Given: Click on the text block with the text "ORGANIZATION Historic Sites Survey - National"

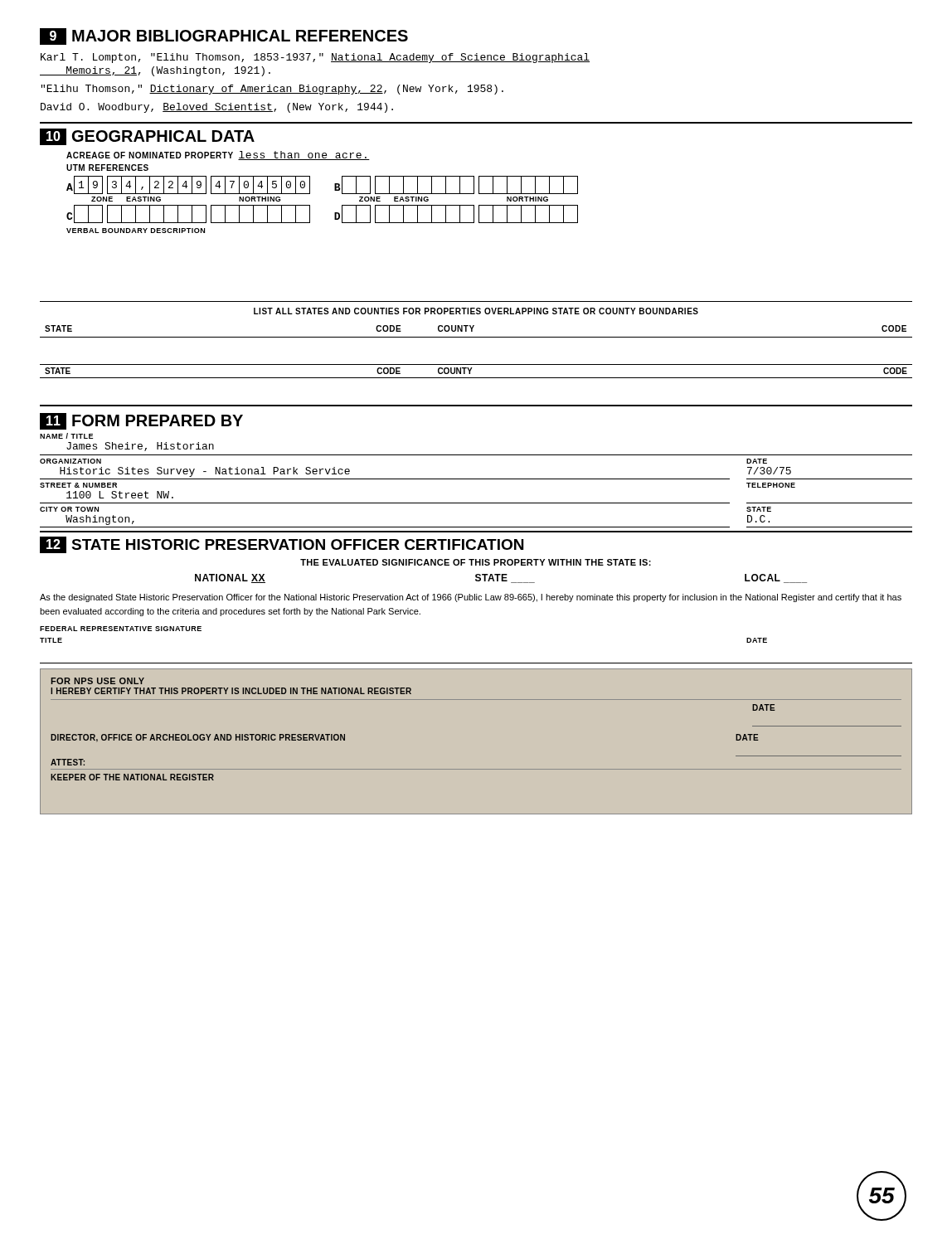Looking at the screenshot, I should point(476,468).
